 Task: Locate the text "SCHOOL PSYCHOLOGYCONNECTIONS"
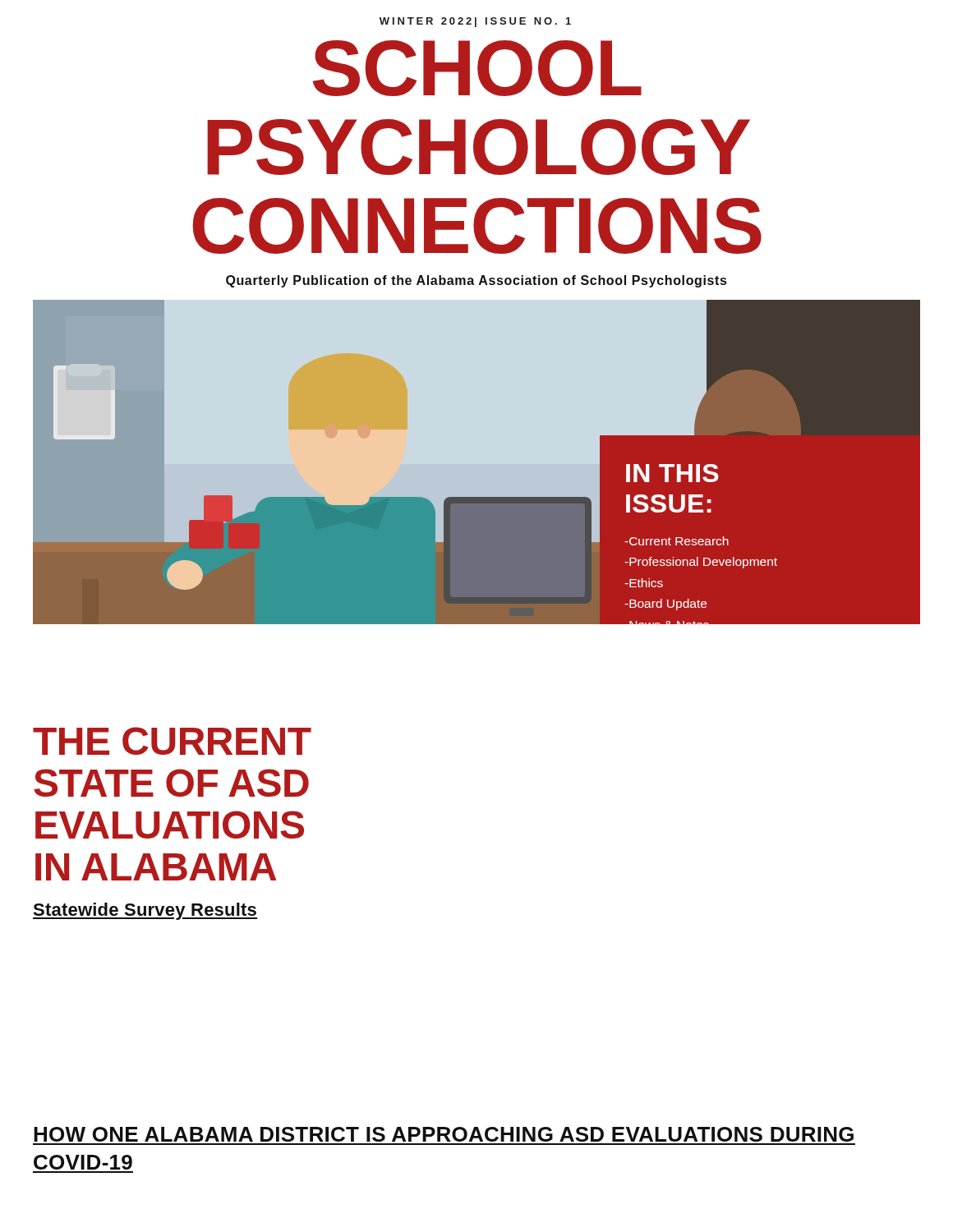(476, 146)
